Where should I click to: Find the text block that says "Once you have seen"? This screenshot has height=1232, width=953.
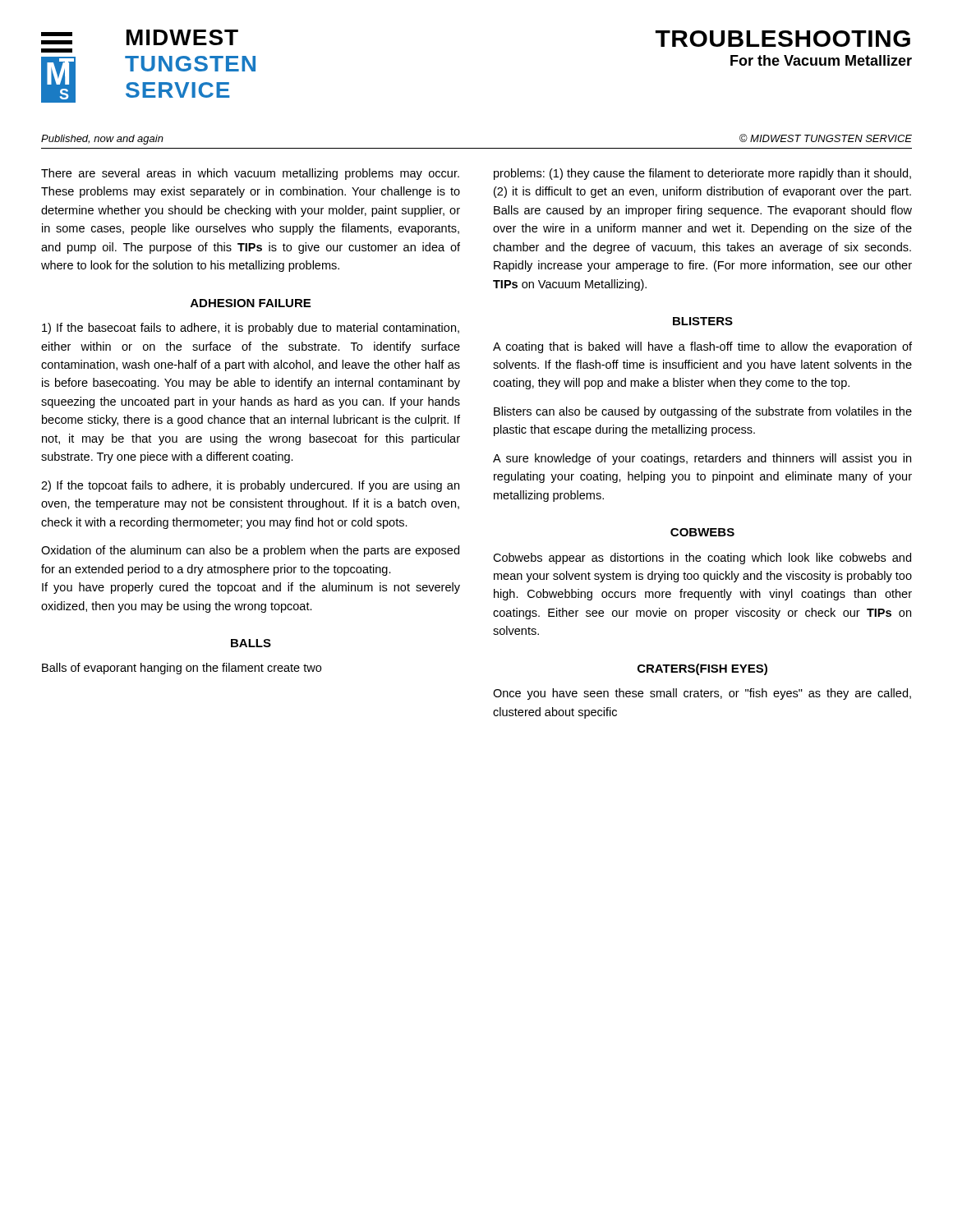[702, 703]
